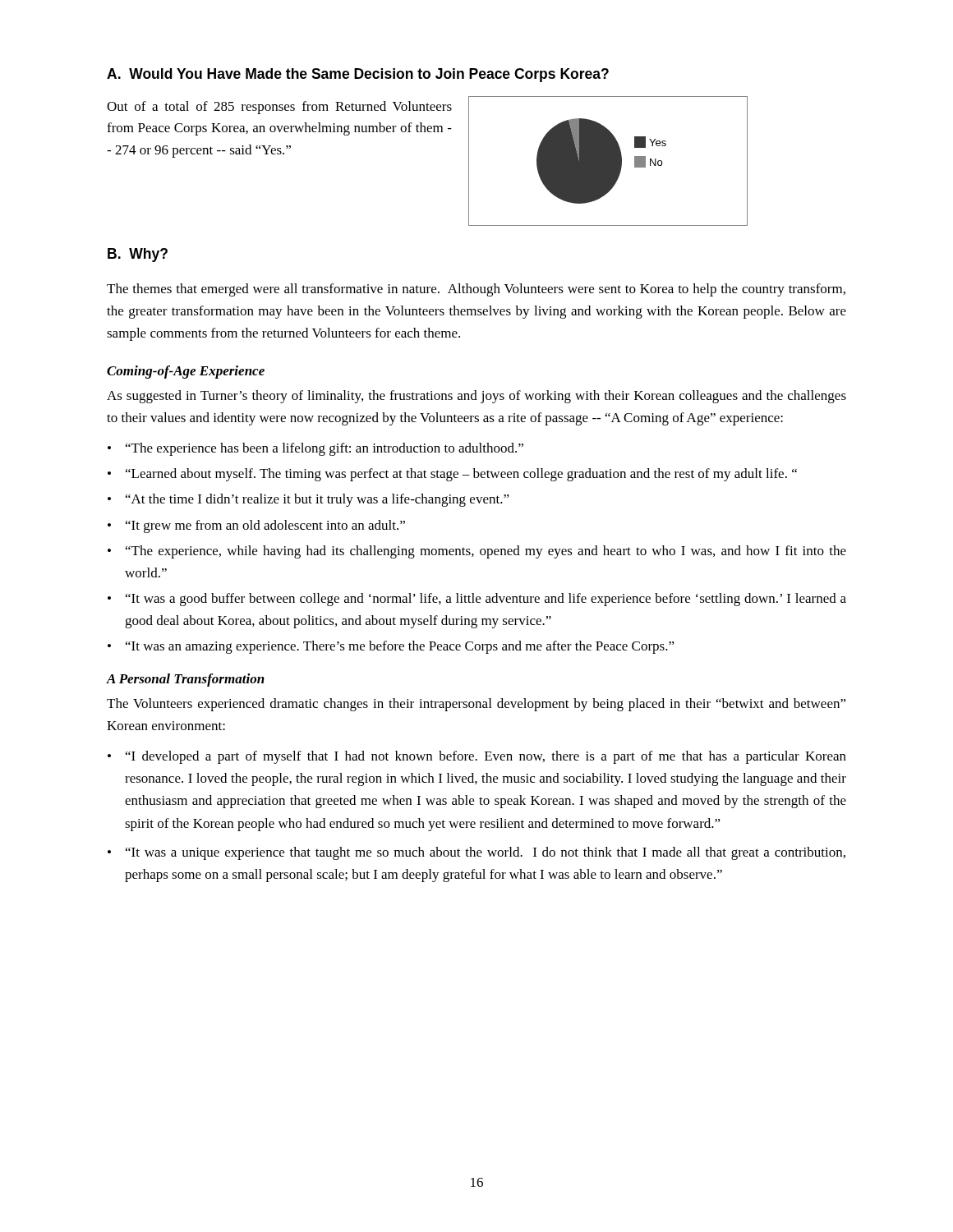The height and width of the screenshot is (1232, 953).
Task: Locate the block starting "• “I developed a part of"
Action: click(476, 790)
